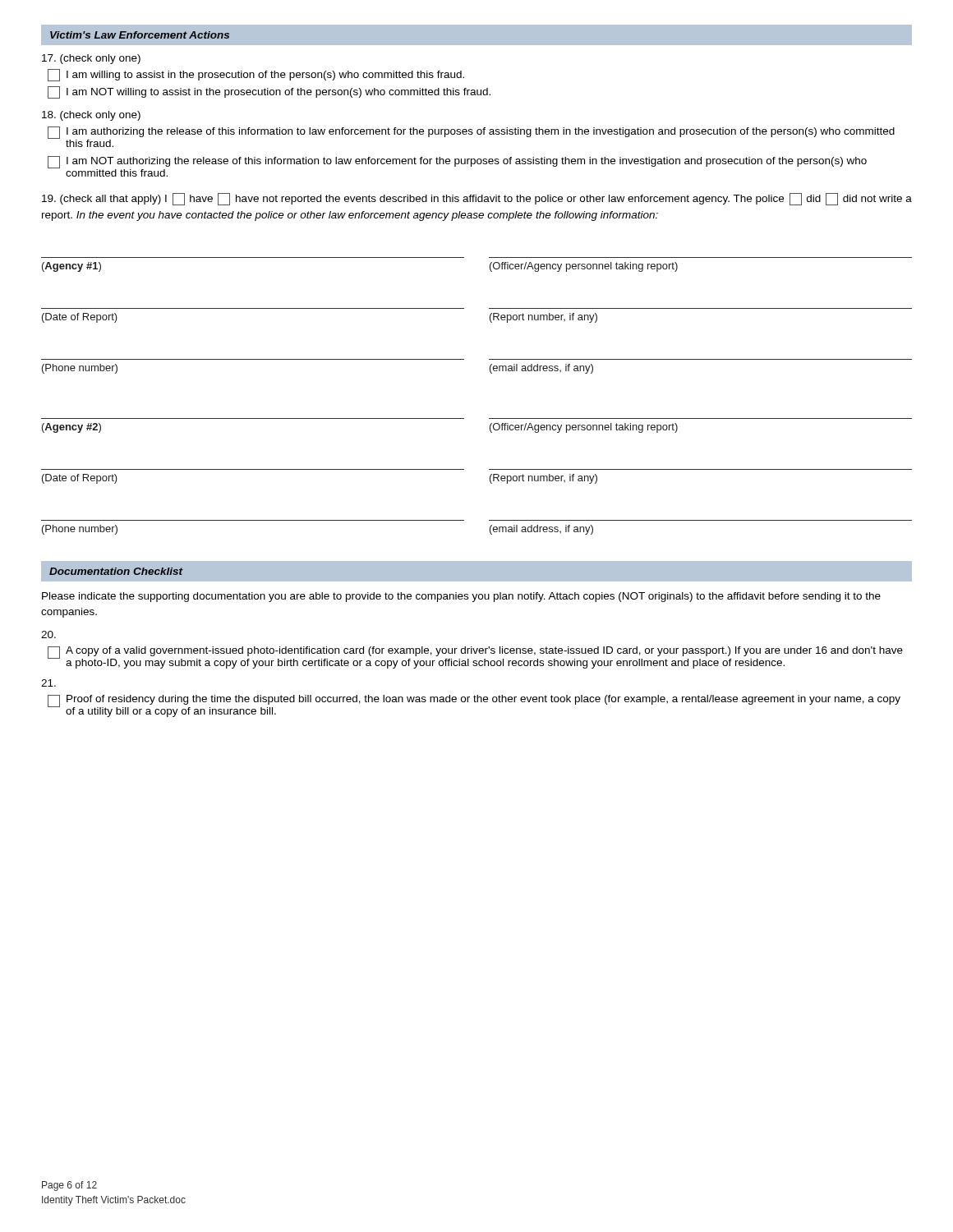Locate the text block containing "(check all that apply) I"
The height and width of the screenshot is (1232, 953).
pos(476,207)
